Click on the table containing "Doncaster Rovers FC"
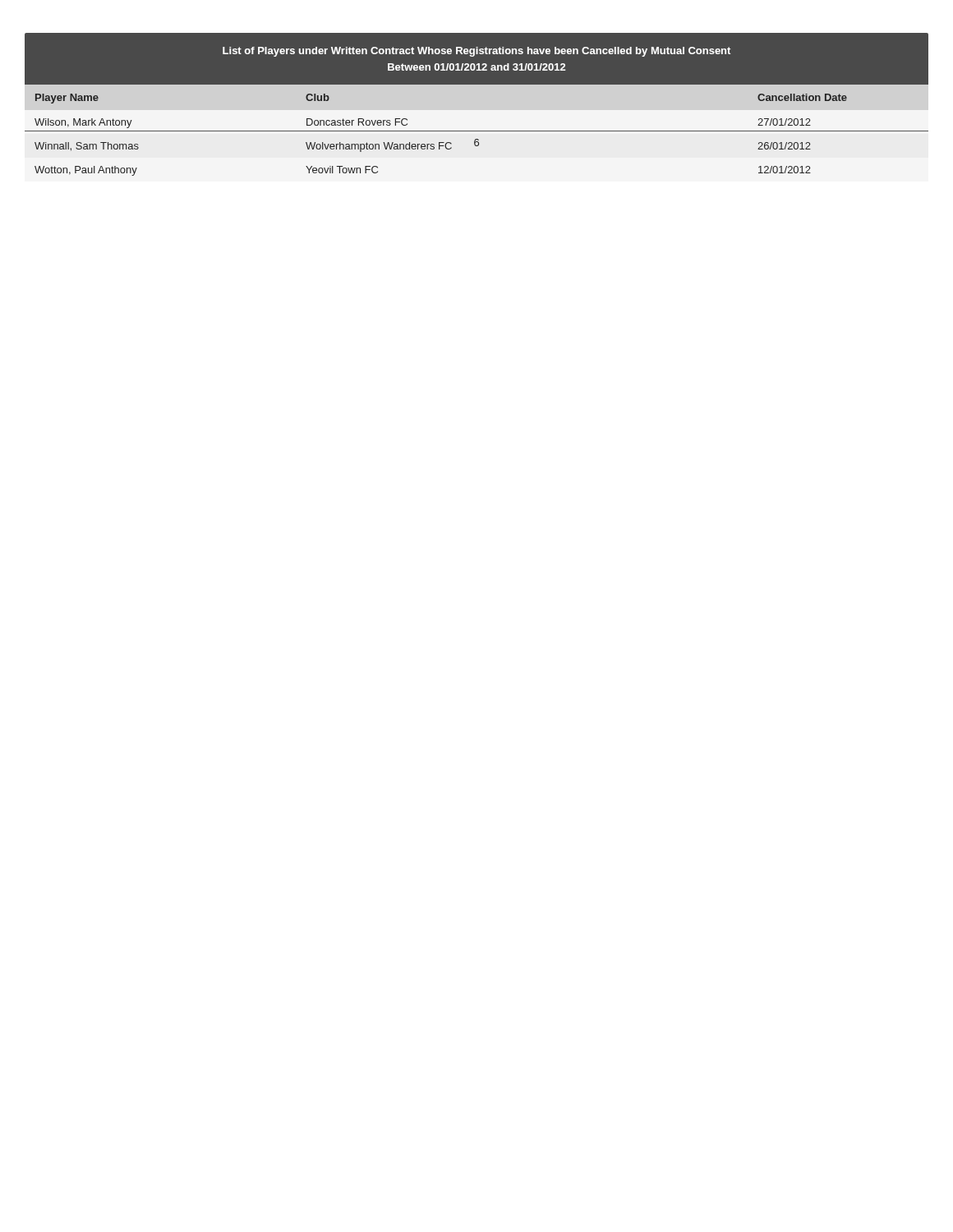953x1232 pixels. coord(476,133)
